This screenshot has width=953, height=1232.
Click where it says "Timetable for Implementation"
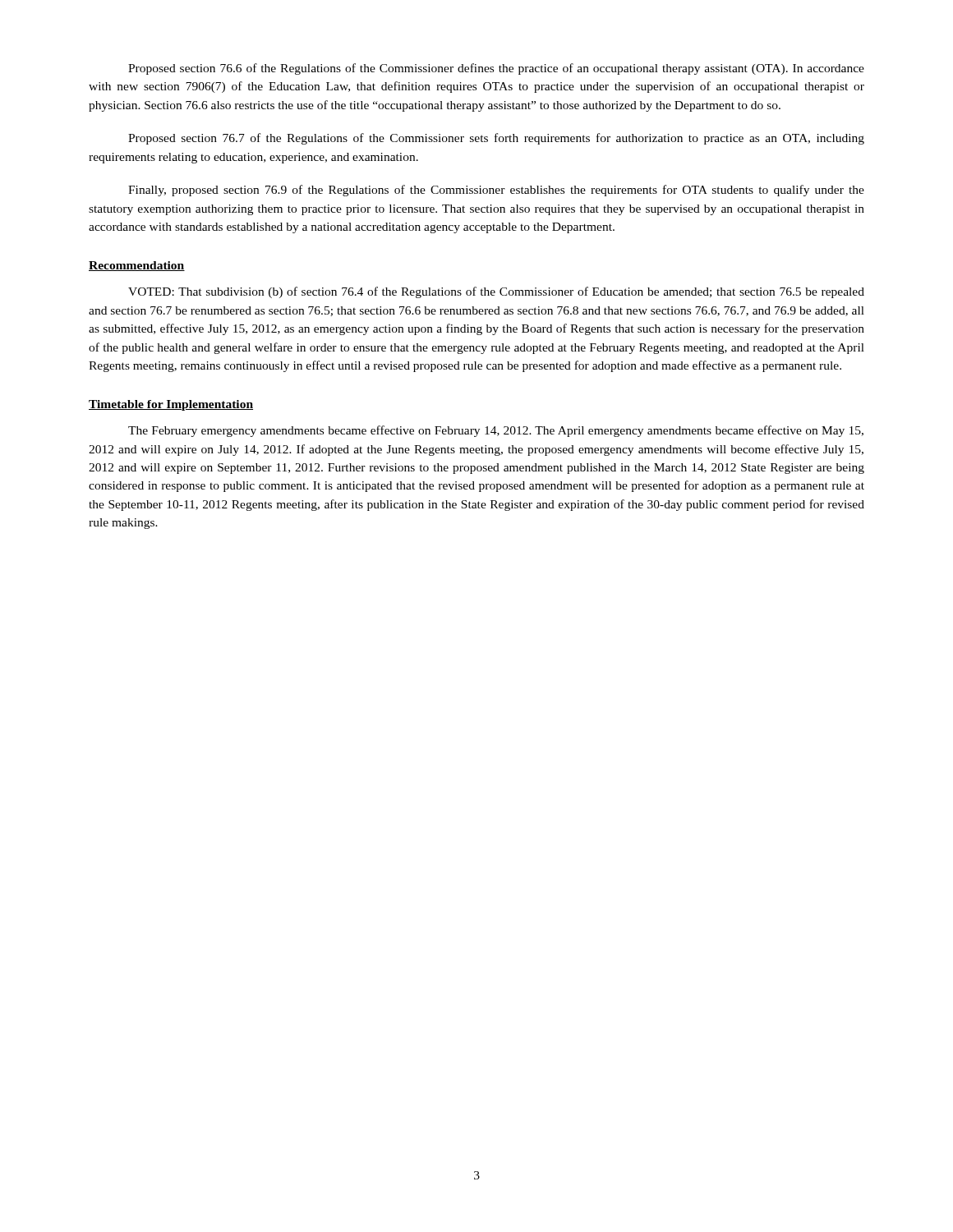(x=171, y=403)
